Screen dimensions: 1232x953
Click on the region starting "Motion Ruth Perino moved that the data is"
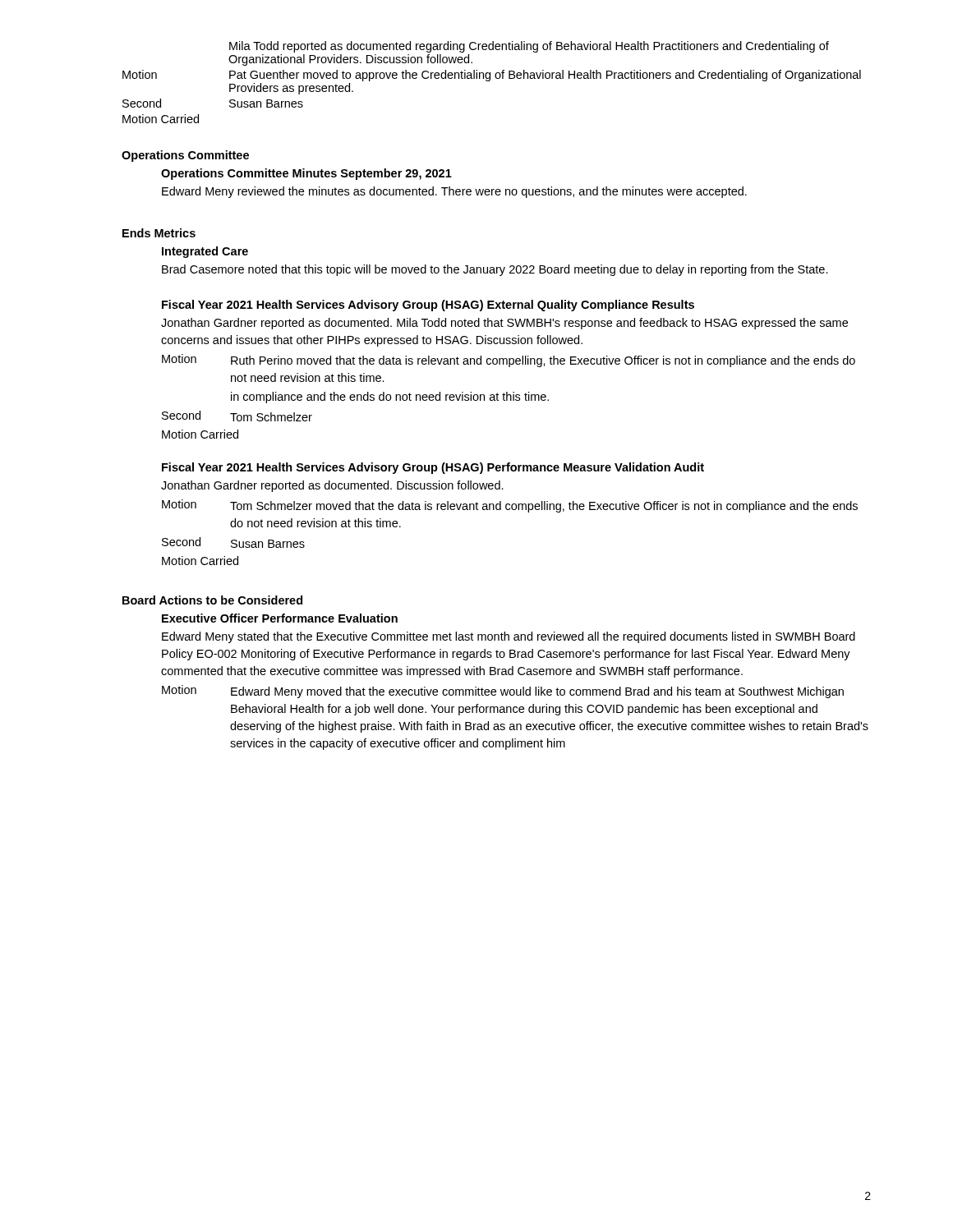pos(509,361)
